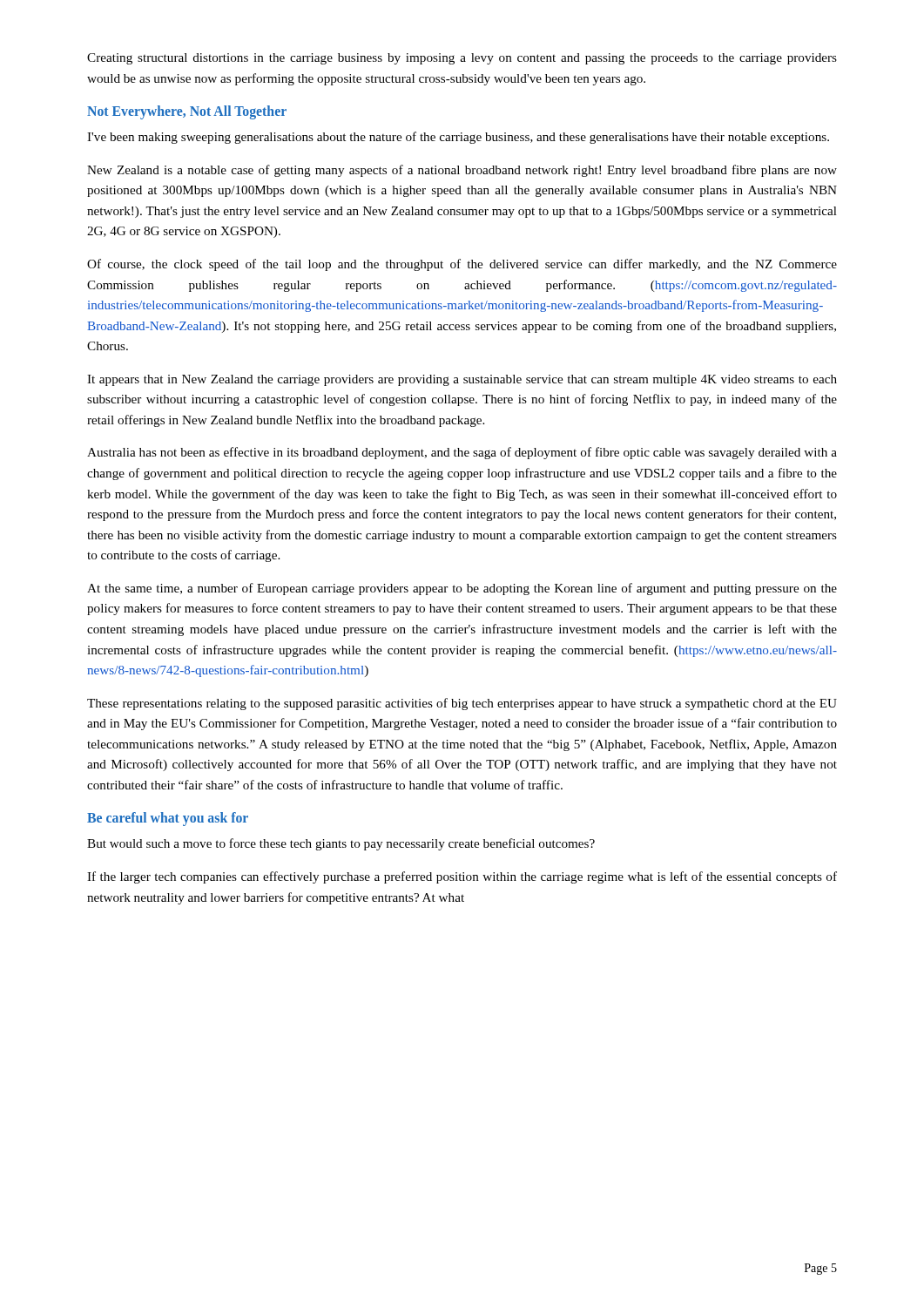Locate the text block starting "Be careful what you ask for"
Viewport: 924px width, 1307px height.
tap(168, 818)
